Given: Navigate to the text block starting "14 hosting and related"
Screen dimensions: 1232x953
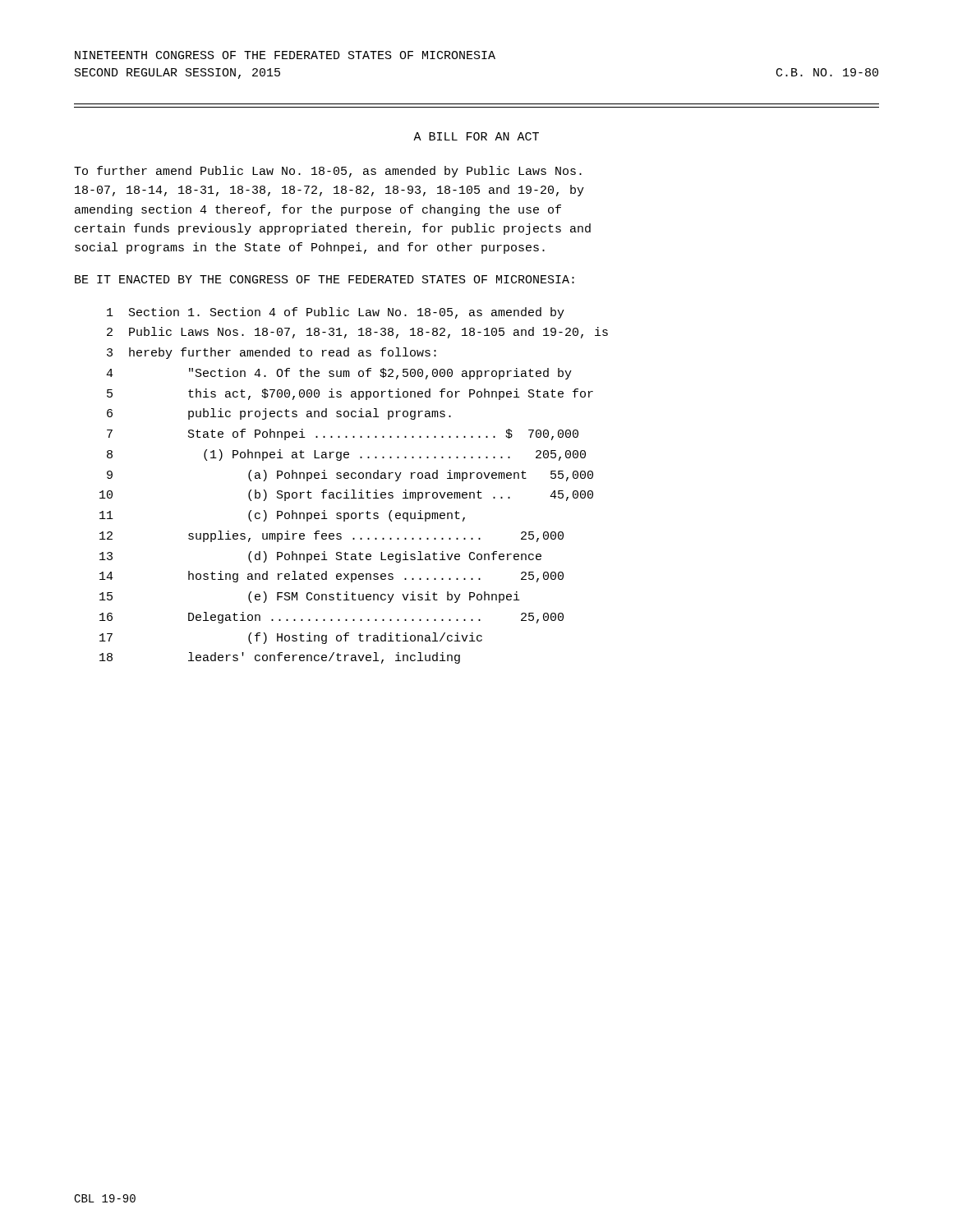Looking at the screenshot, I should point(476,578).
